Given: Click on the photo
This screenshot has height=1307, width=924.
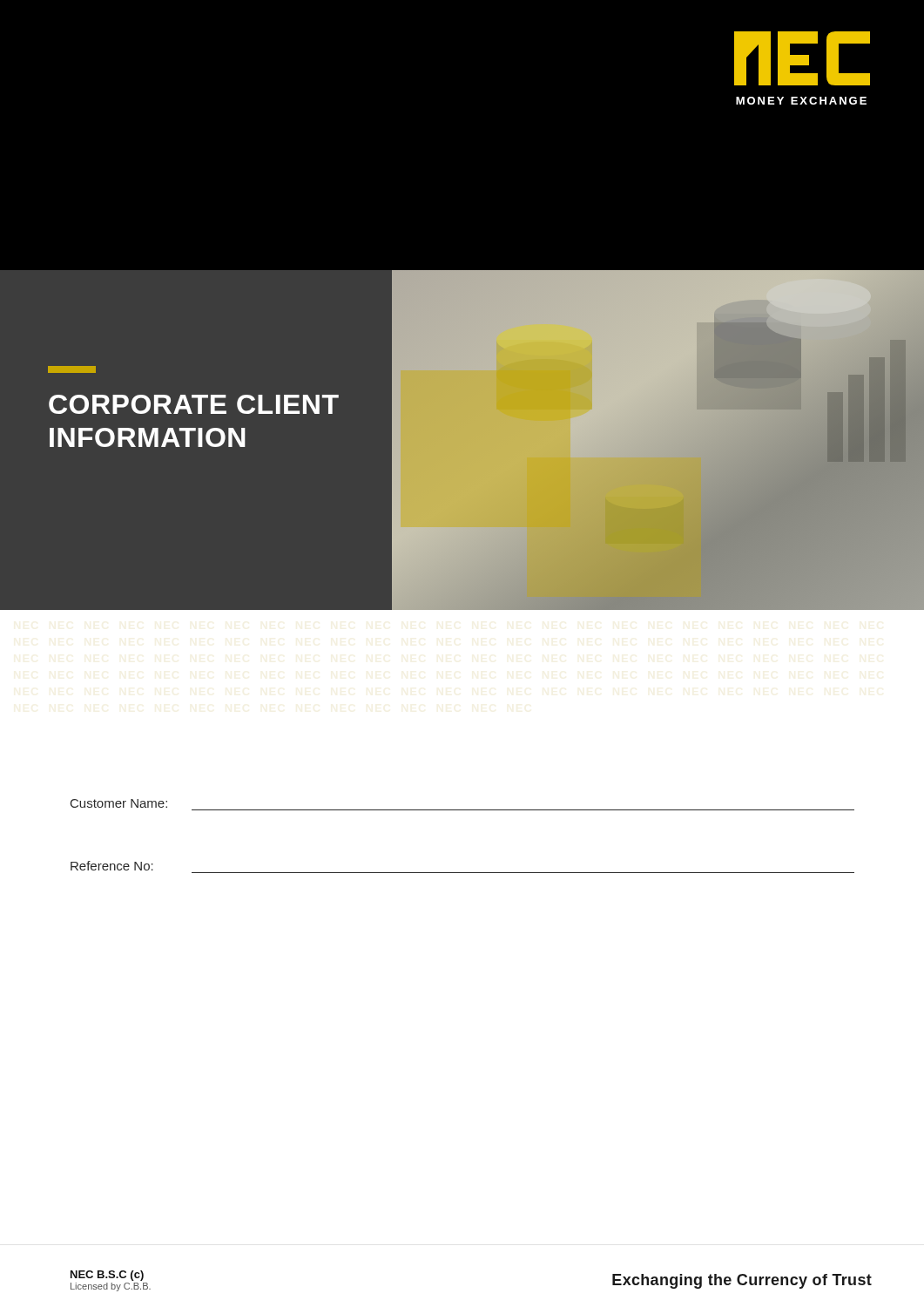Looking at the screenshot, I should coord(658,440).
